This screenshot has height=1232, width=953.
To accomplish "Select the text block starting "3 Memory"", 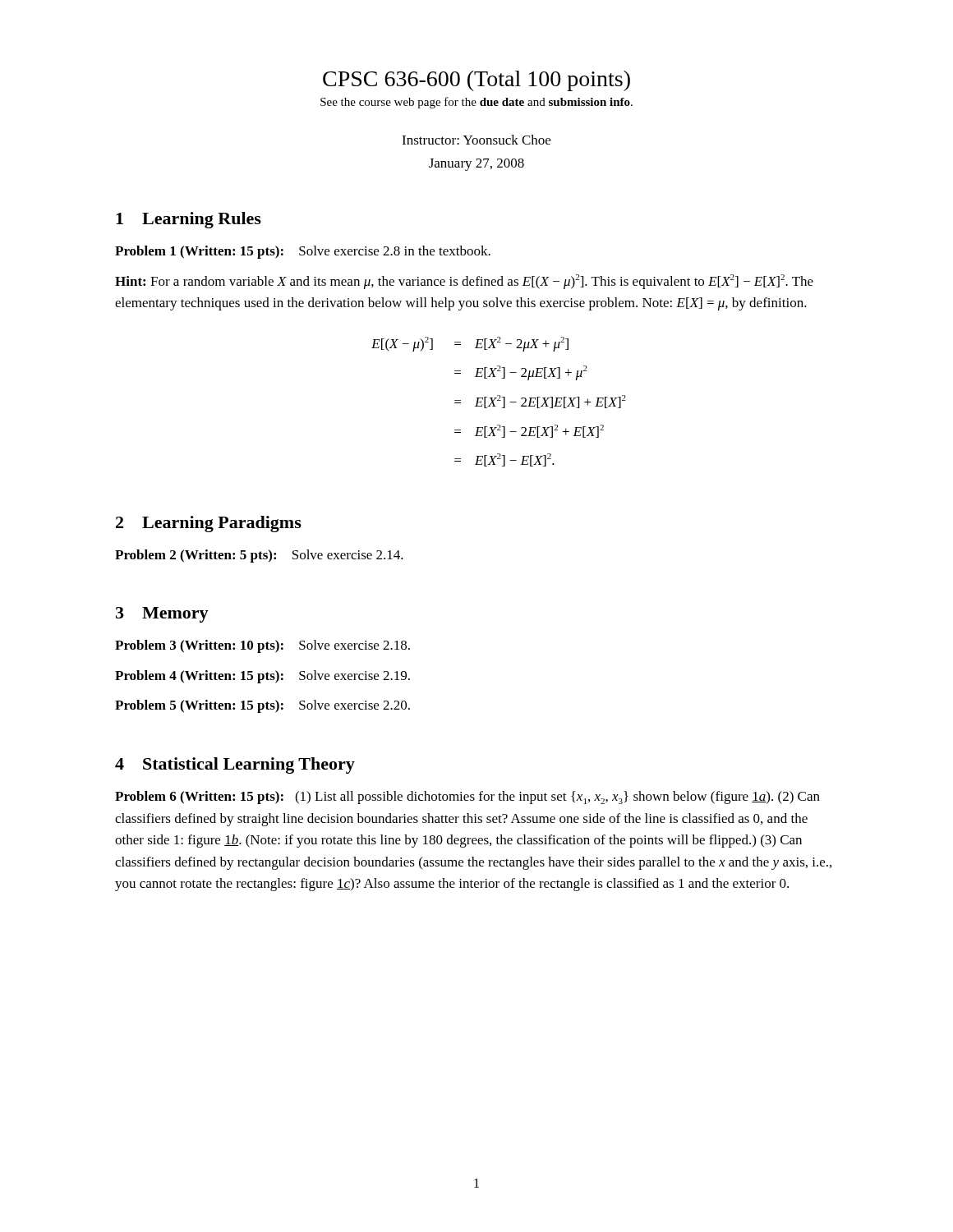I will click(162, 613).
